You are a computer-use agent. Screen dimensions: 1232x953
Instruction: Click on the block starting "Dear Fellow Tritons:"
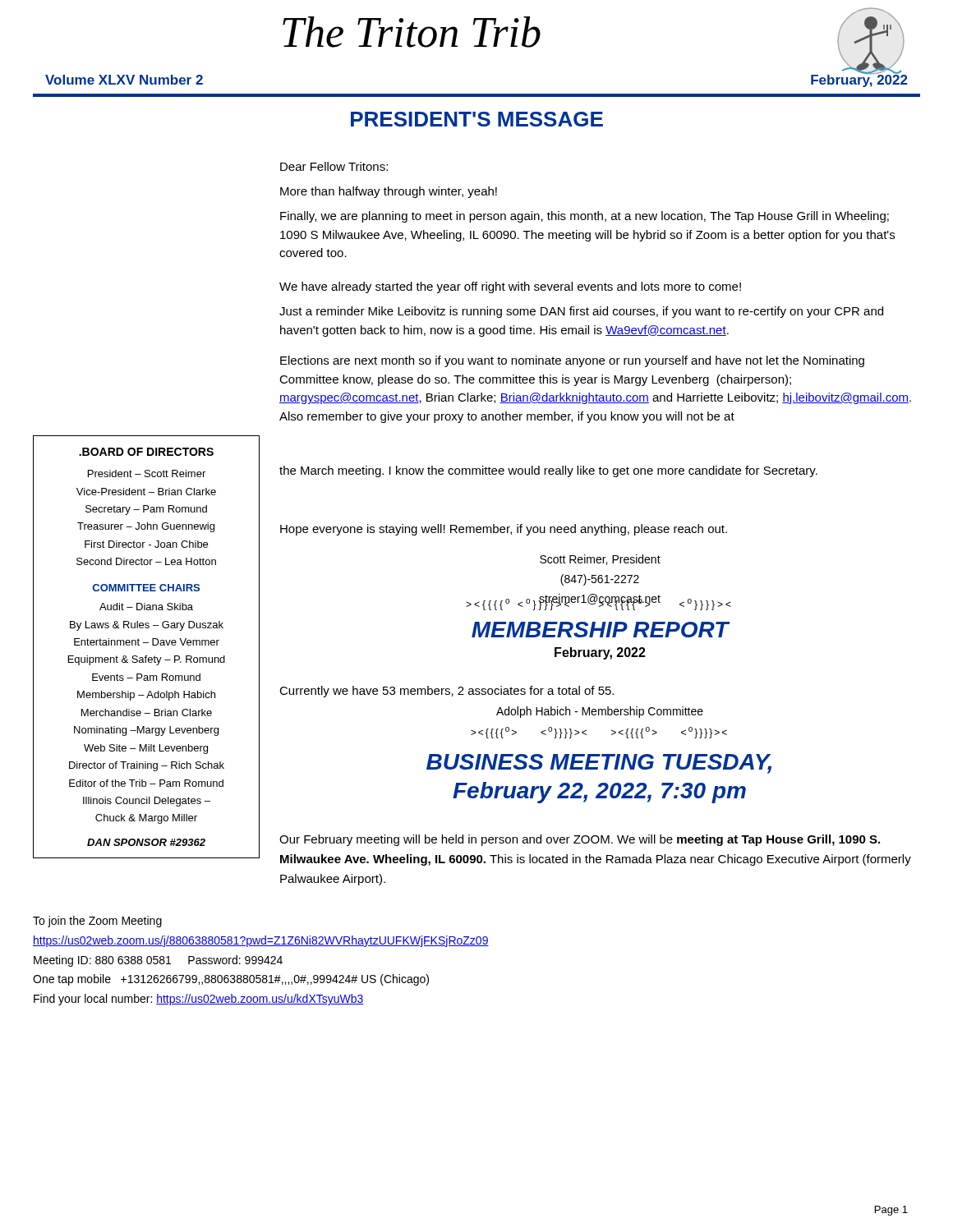click(x=334, y=166)
